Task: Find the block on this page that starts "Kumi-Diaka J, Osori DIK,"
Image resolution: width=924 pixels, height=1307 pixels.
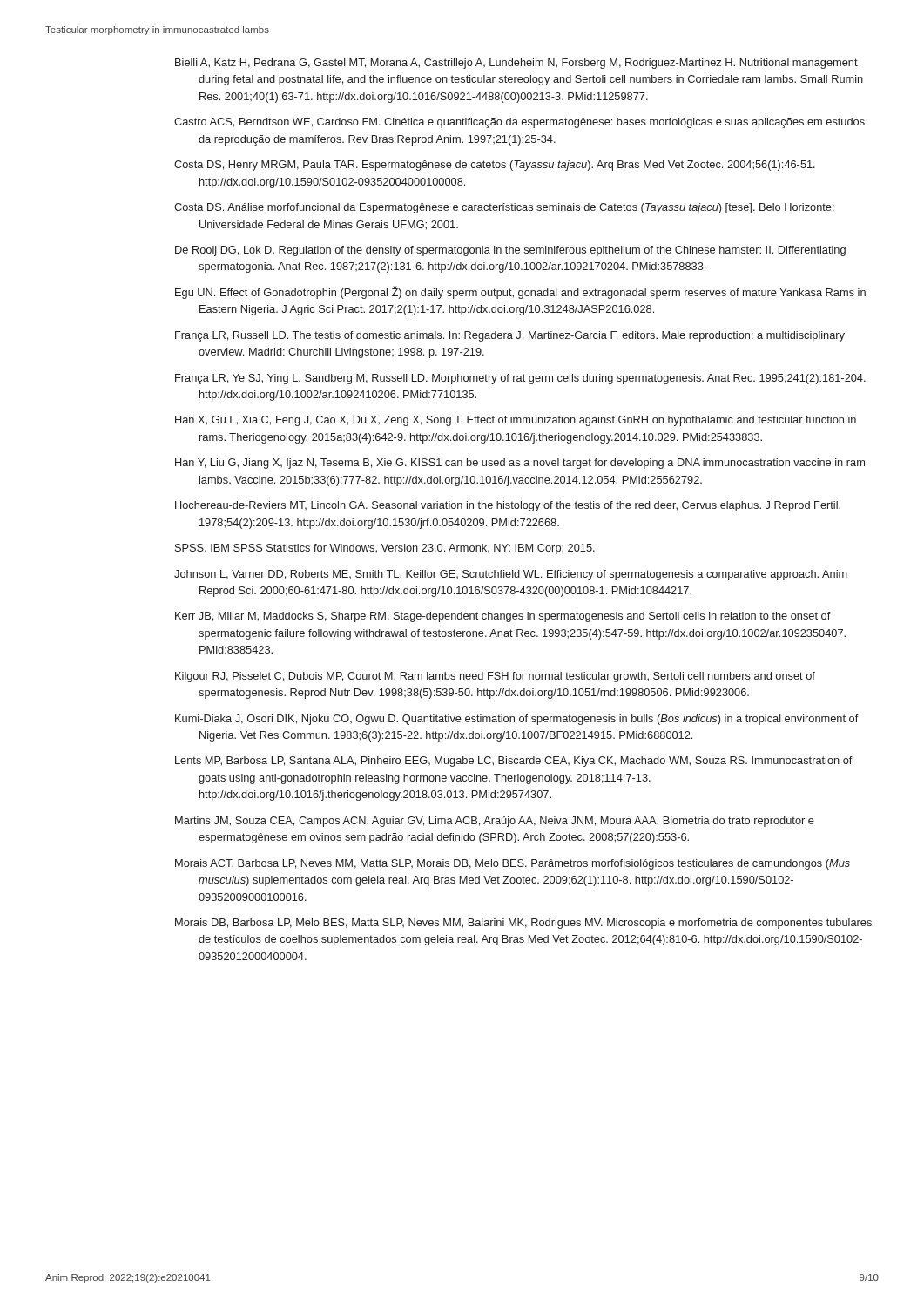Action: [x=516, y=726]
